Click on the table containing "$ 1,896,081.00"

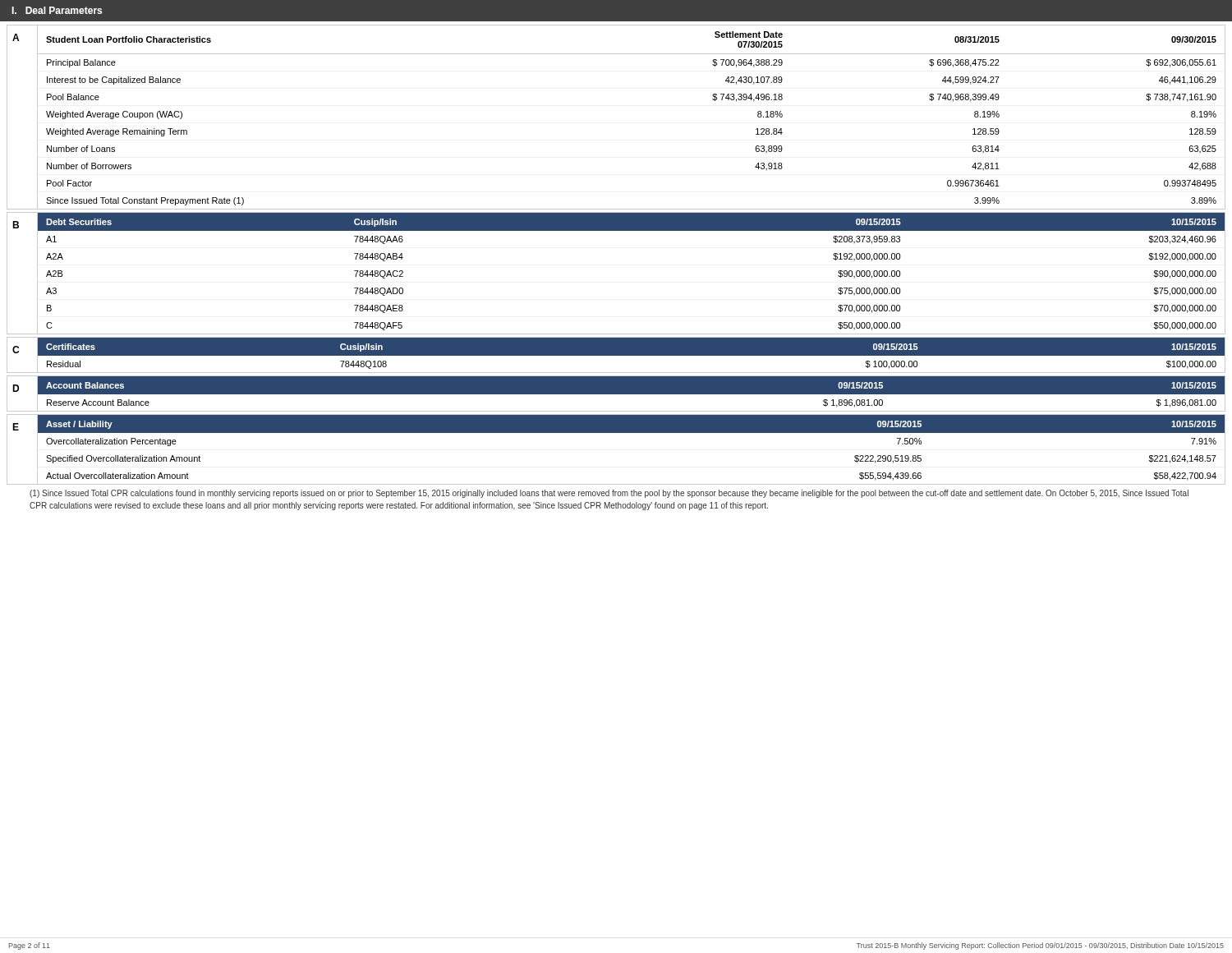631,393
